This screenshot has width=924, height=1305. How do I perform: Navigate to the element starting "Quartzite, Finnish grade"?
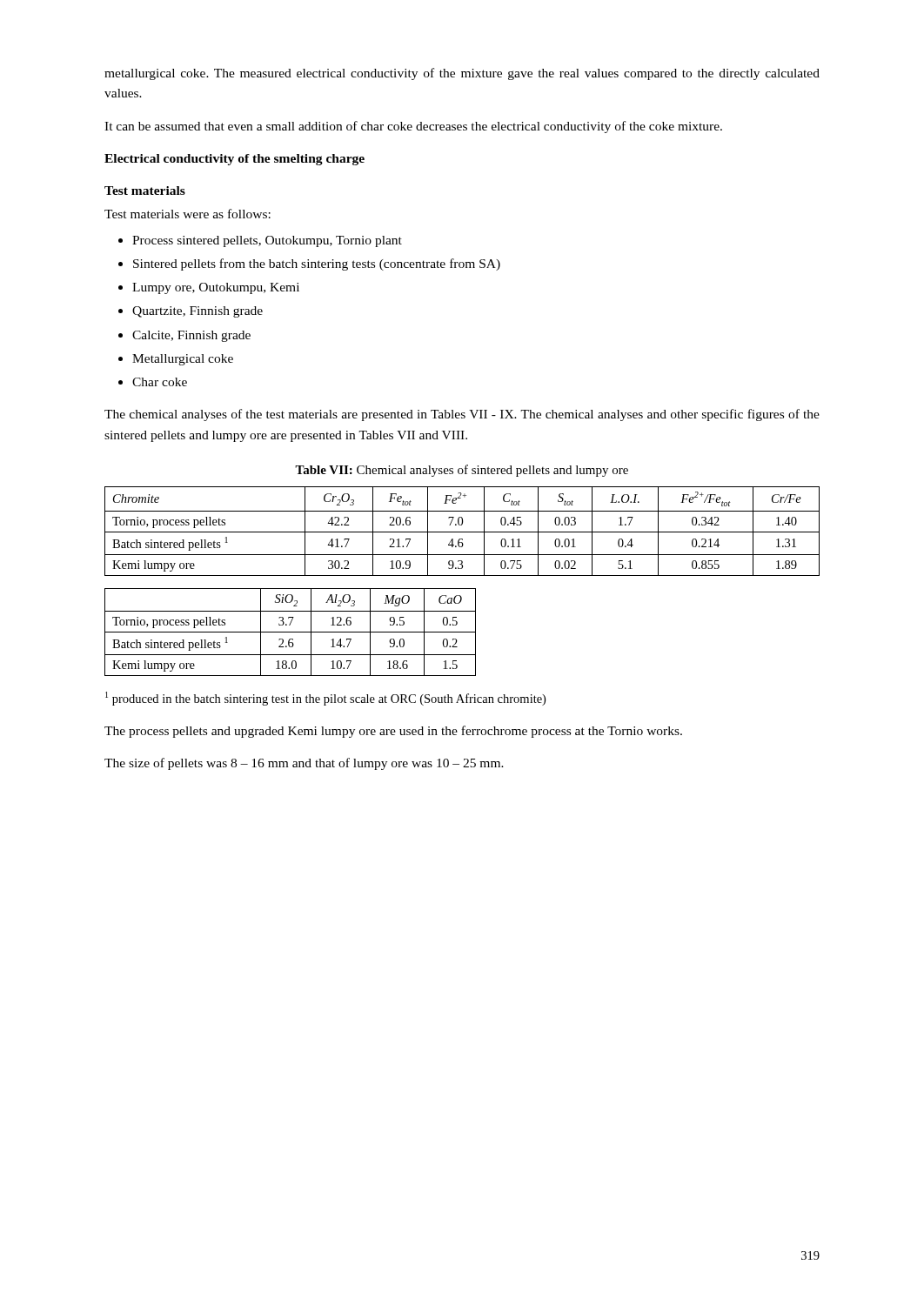198,310
